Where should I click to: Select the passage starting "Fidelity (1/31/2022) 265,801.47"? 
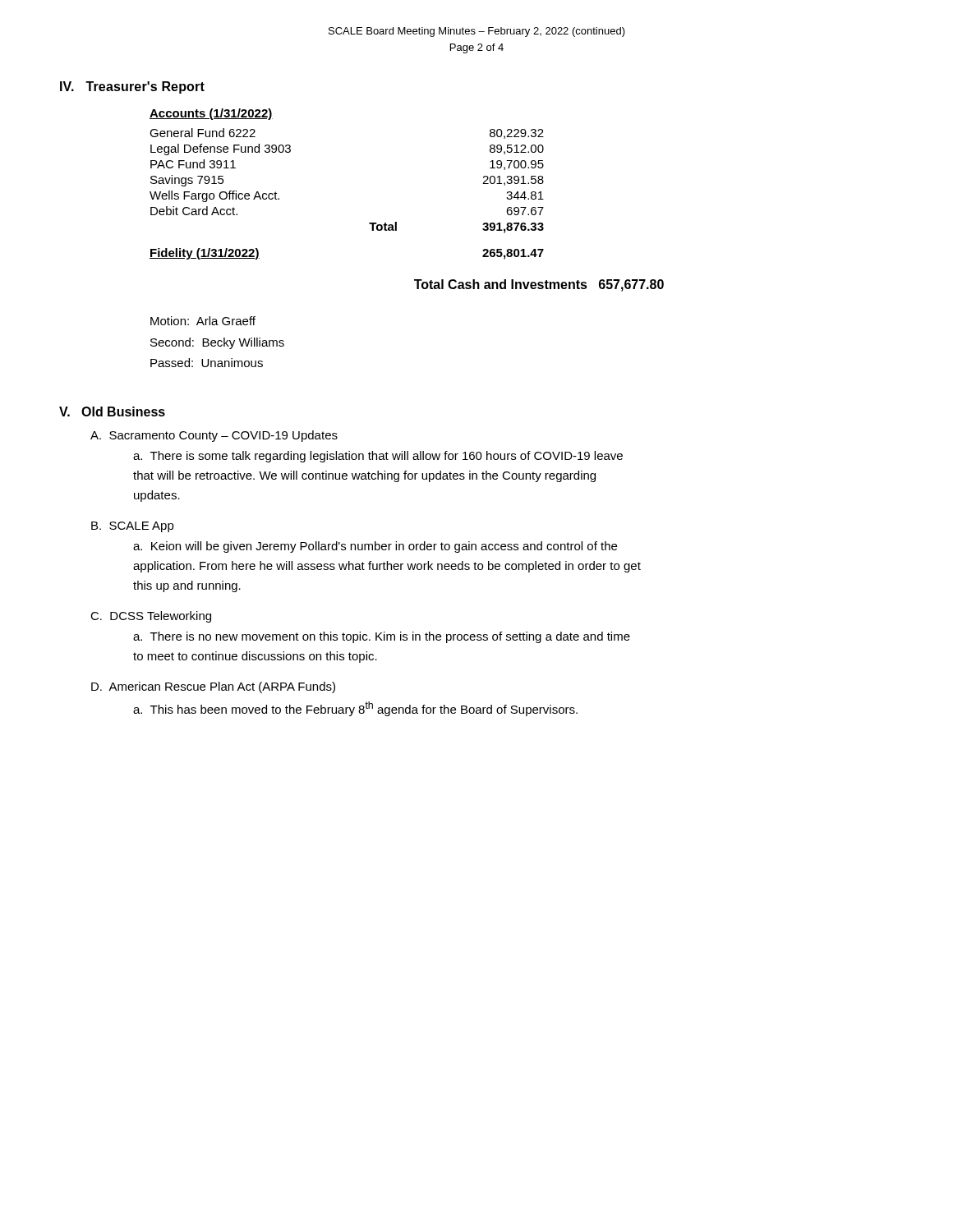tap(204, 253)
